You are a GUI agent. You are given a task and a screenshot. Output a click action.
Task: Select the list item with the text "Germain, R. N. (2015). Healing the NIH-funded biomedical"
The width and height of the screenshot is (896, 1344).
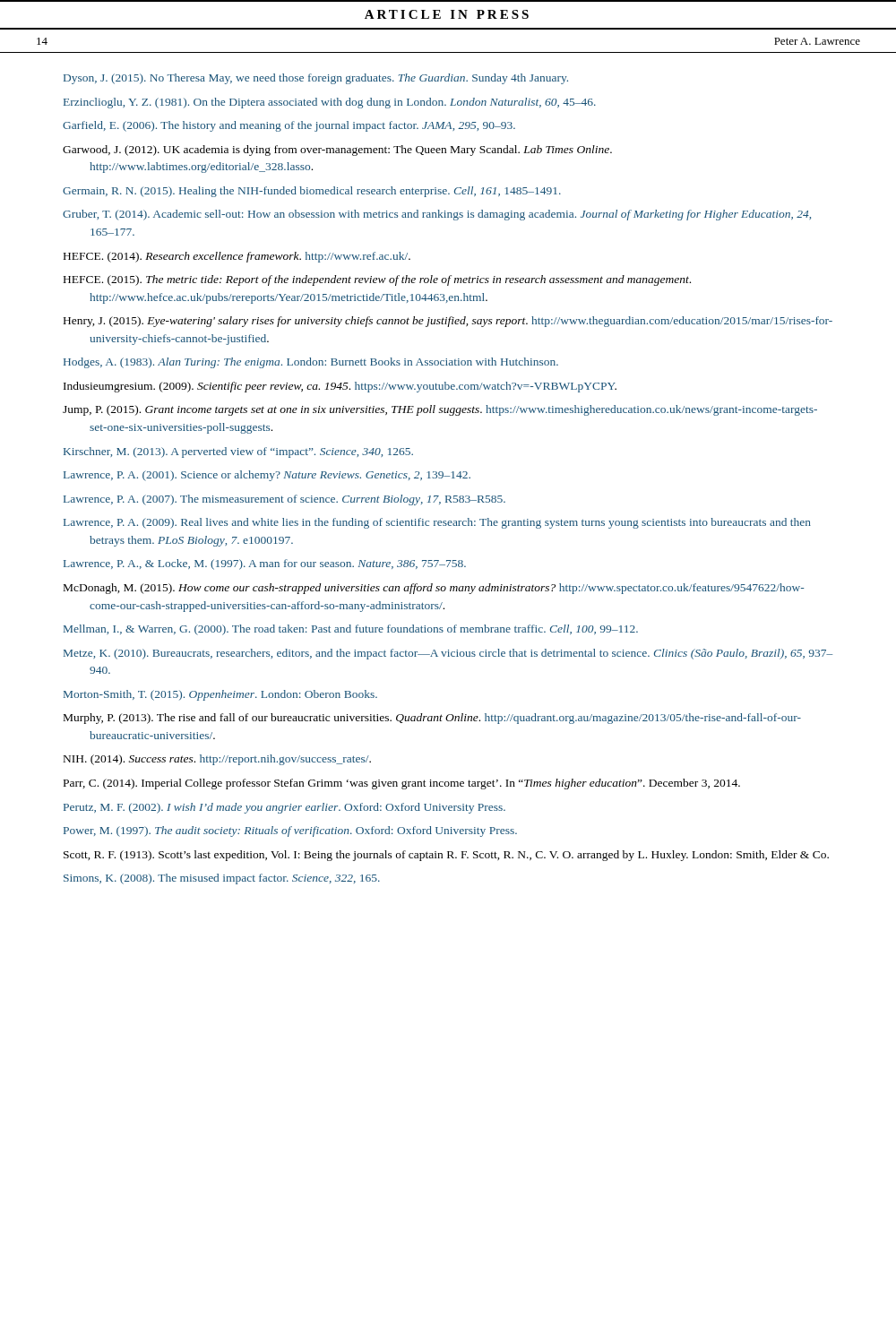(312, 190)
